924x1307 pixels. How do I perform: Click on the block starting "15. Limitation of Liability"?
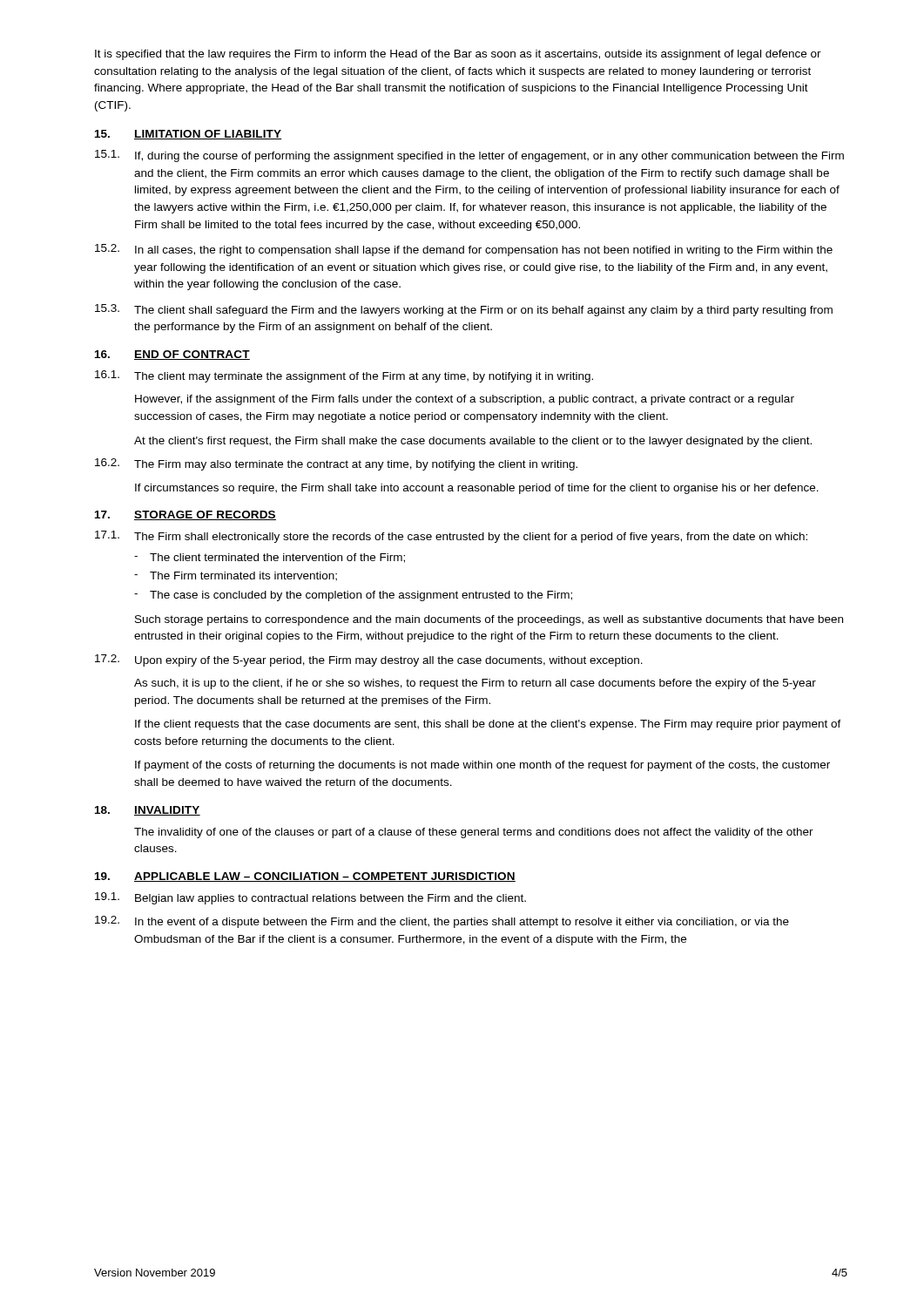click(188, 134)
